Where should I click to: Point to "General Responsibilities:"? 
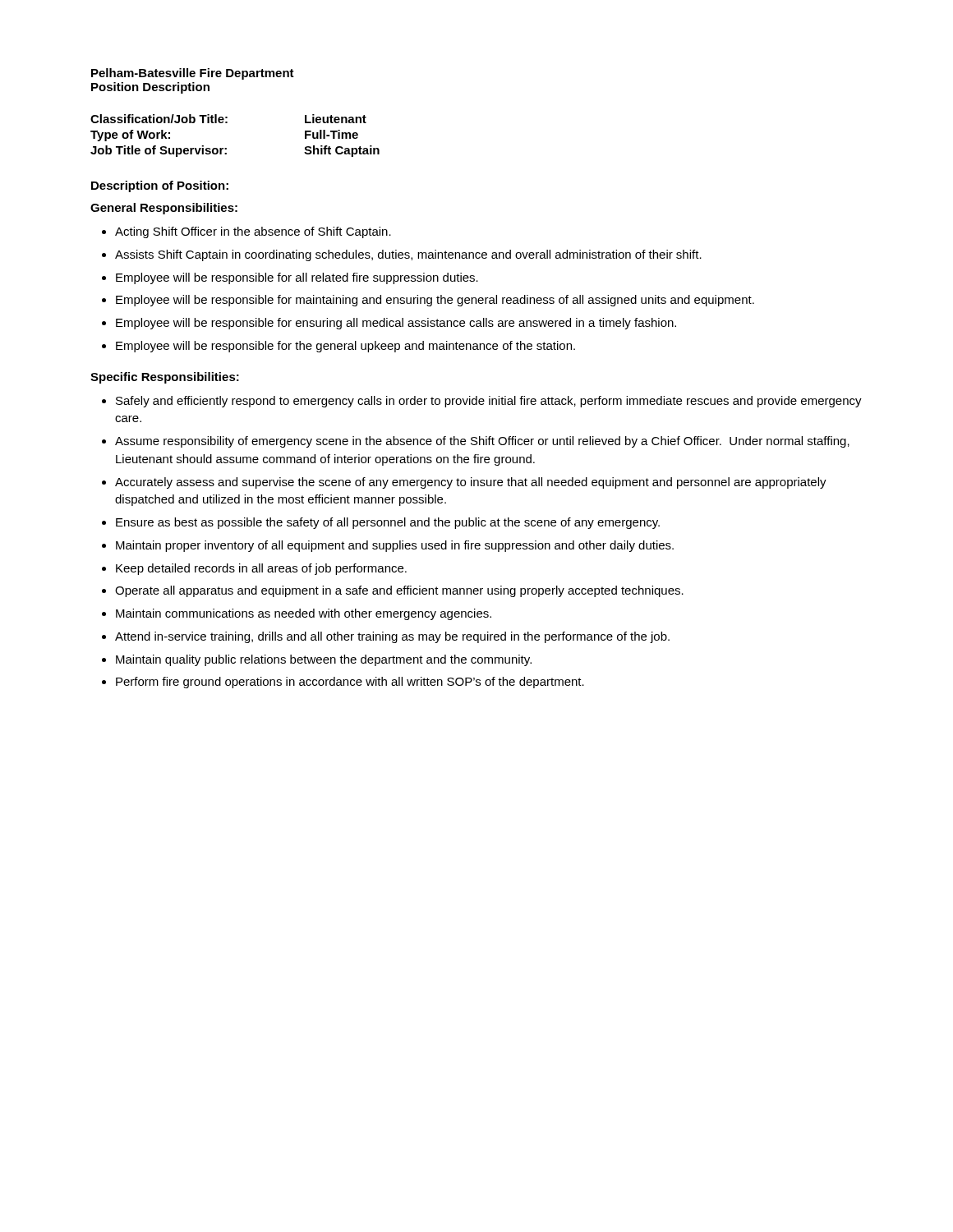tap(164, 207)
